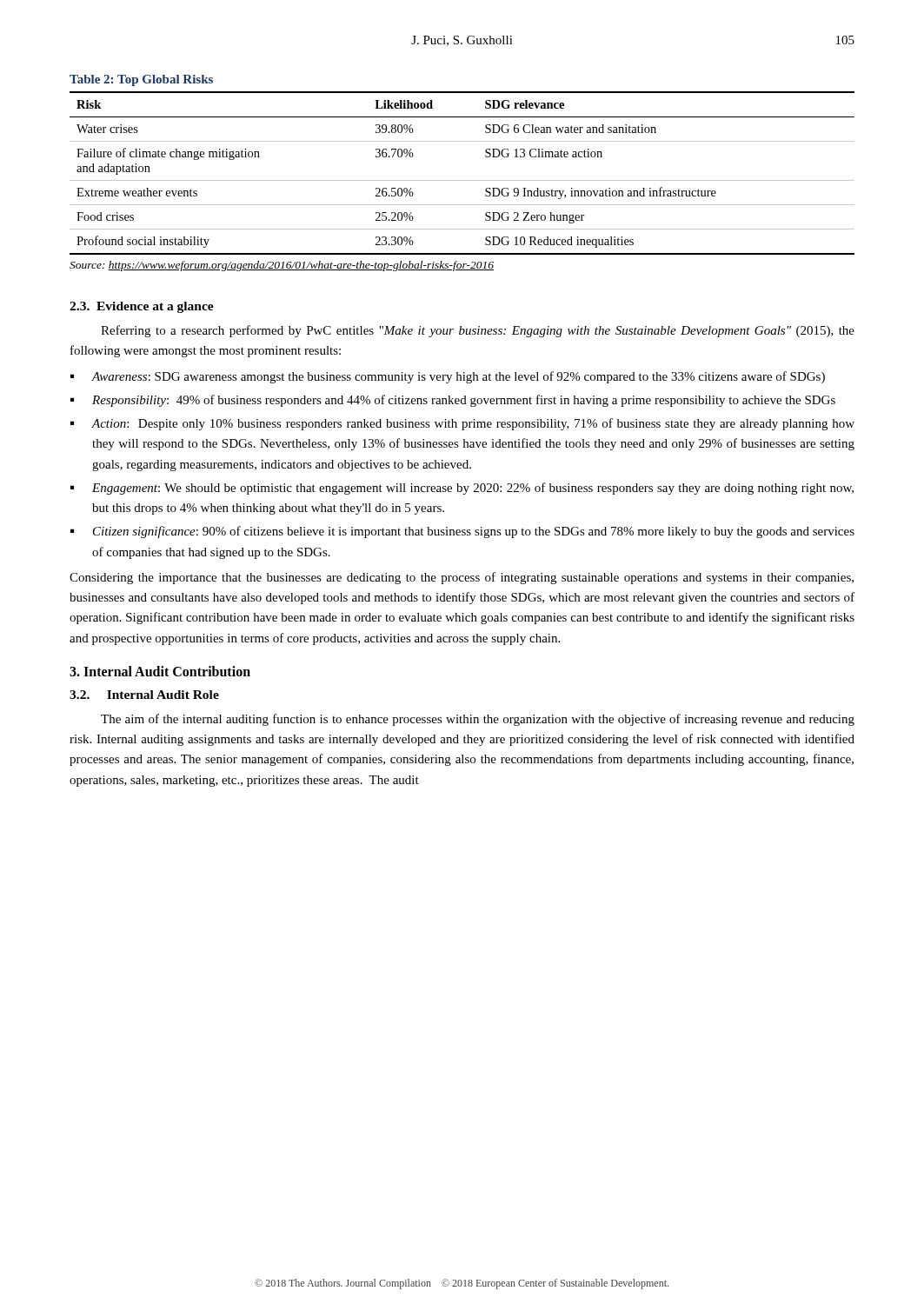This screenshot has height=1304, width=924.
Task: Select the table that reads "SDG 6 Clean"
Action: 462,173
